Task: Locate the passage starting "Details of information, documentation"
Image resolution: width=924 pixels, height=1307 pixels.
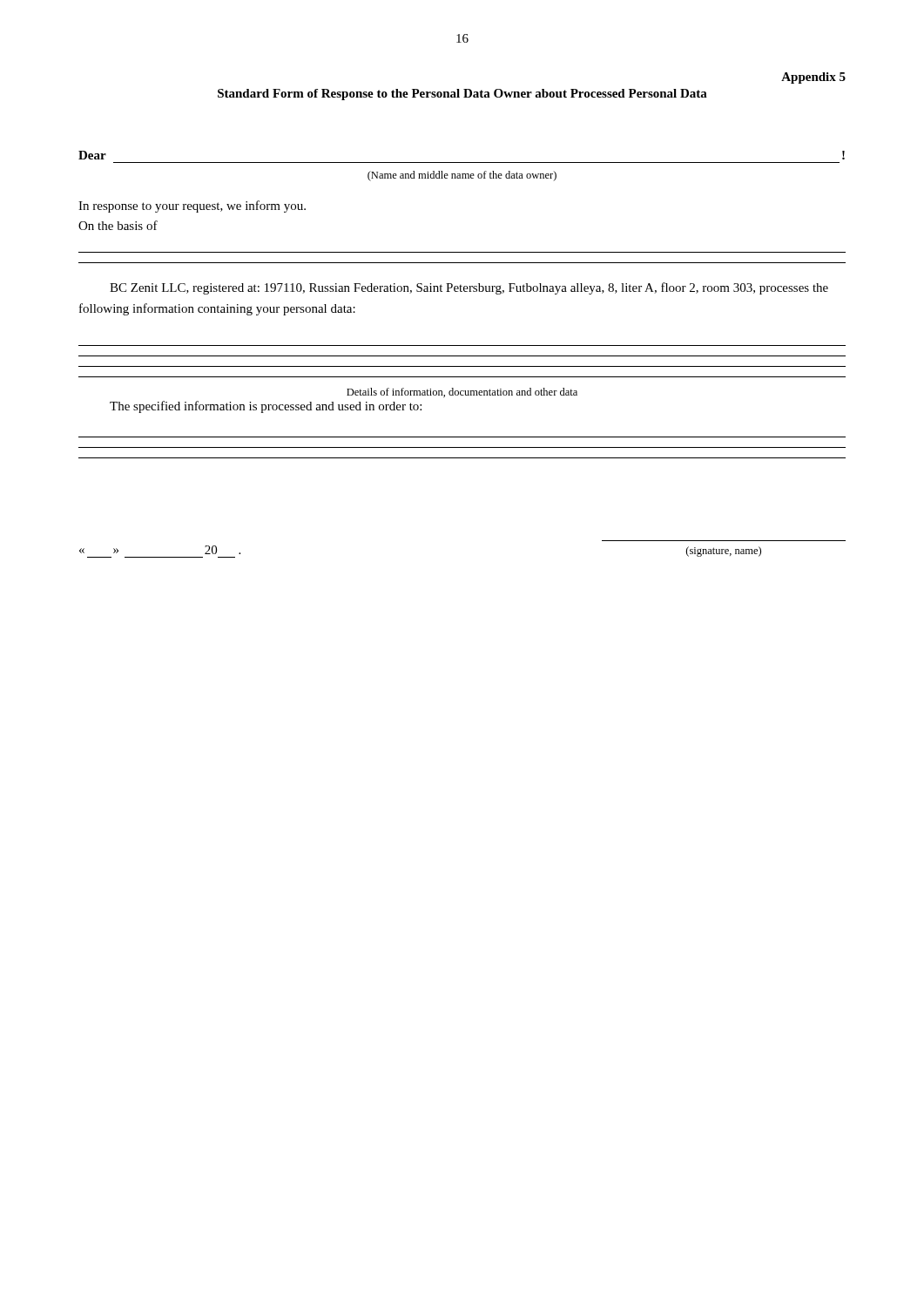Action: tap(462, 392)
